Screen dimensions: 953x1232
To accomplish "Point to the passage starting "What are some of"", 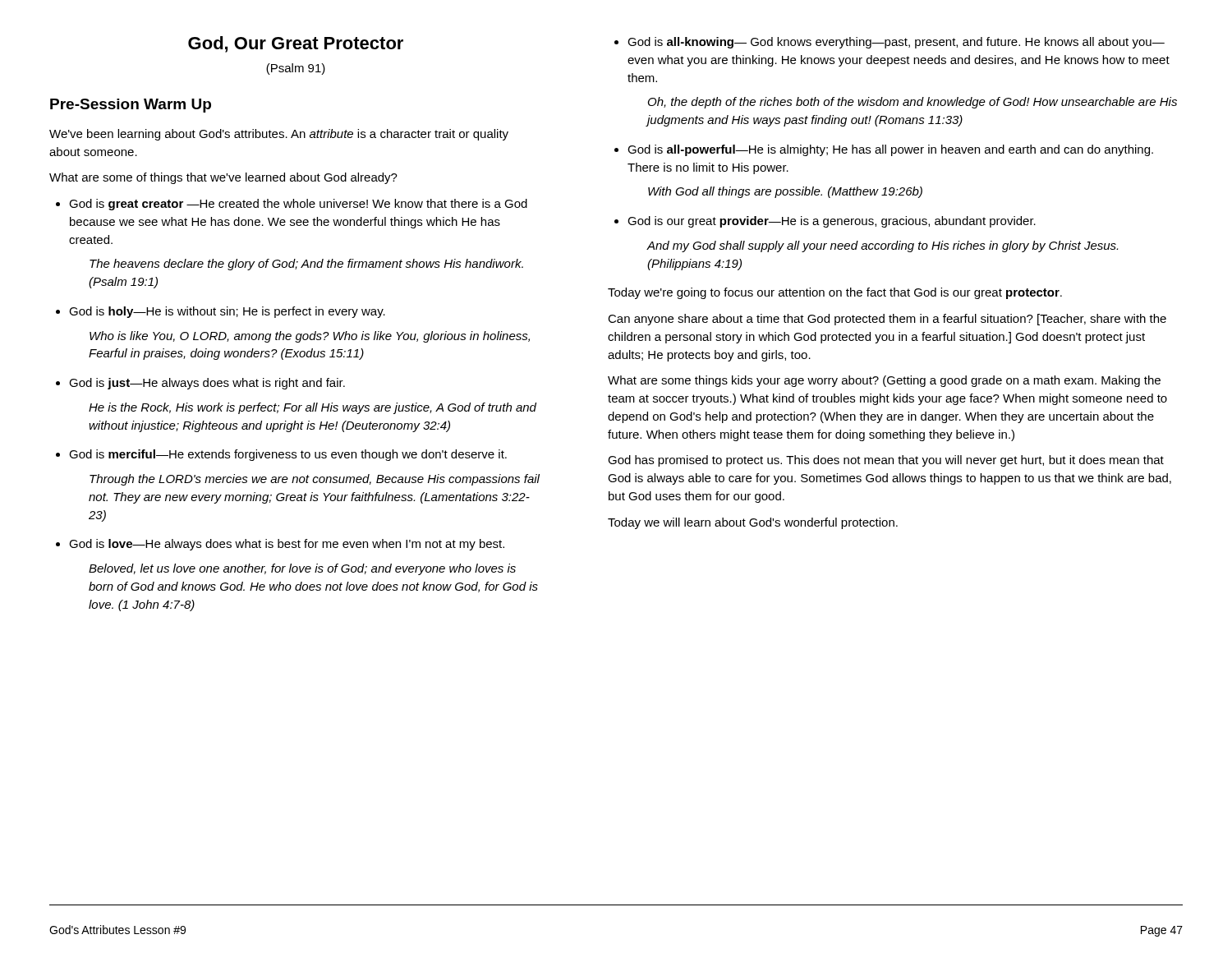I will point(296,178).
